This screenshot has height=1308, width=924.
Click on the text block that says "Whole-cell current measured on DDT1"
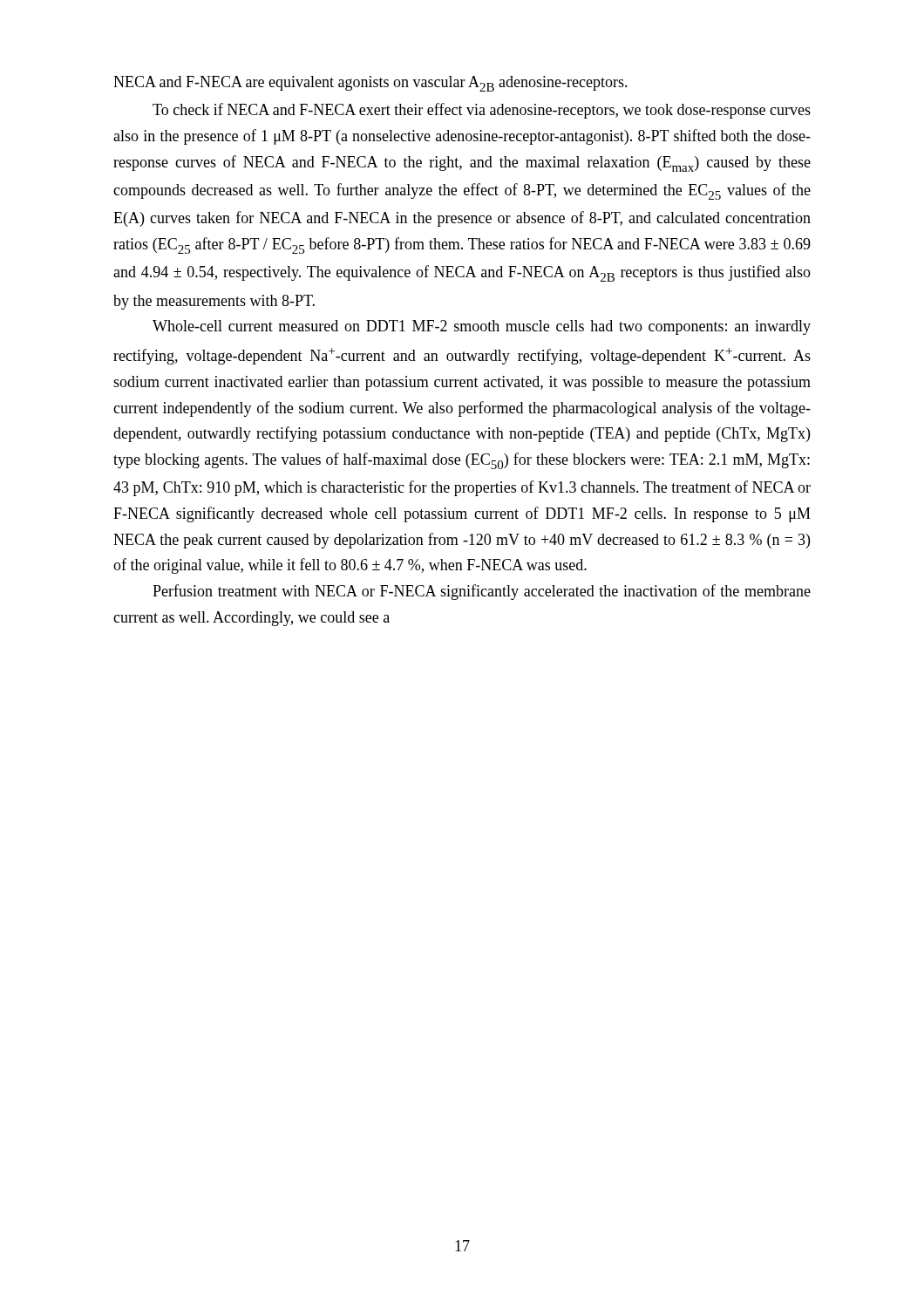point(462,447)
